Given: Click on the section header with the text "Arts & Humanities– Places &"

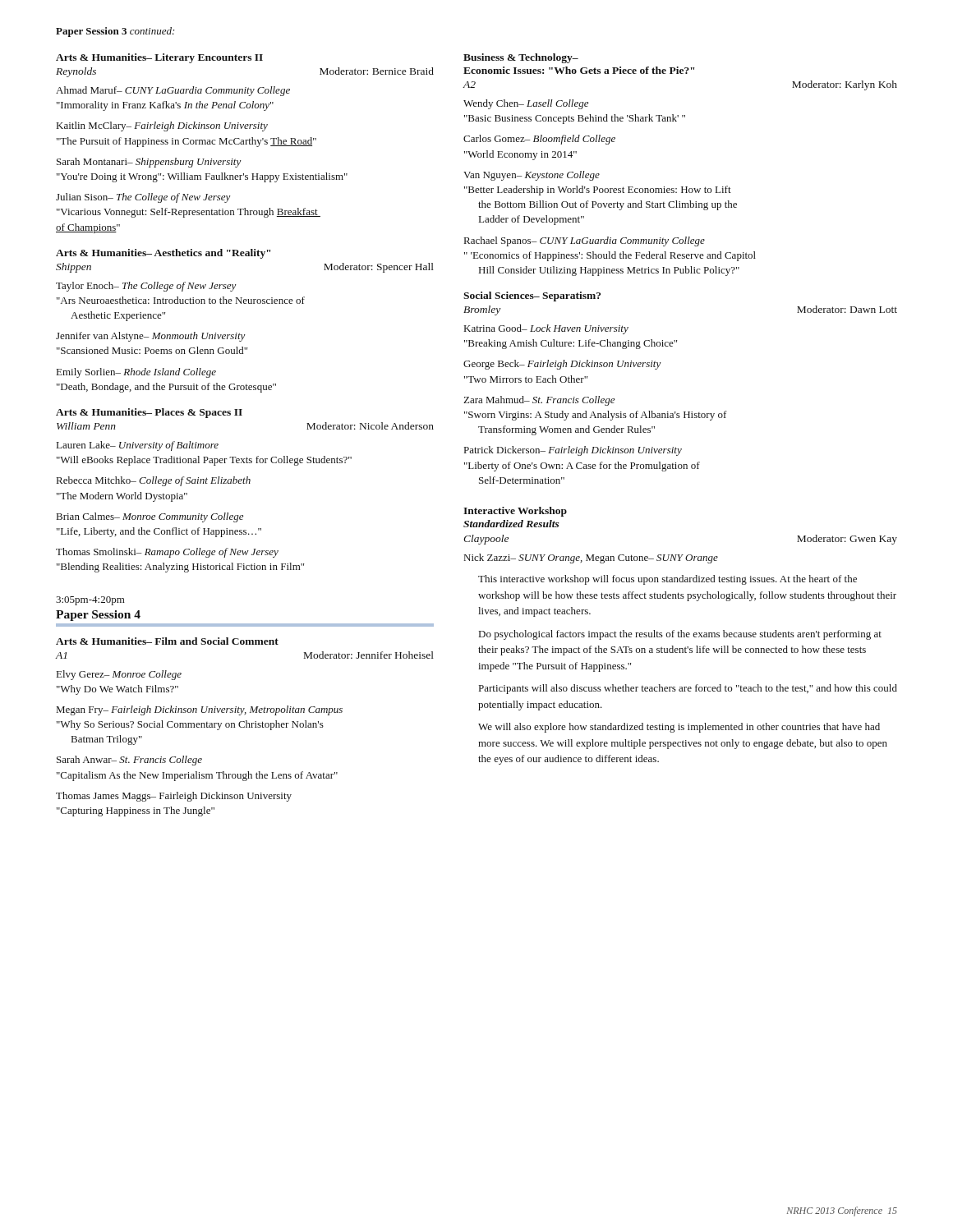Looking at the screenshot, I should point(149,412).
